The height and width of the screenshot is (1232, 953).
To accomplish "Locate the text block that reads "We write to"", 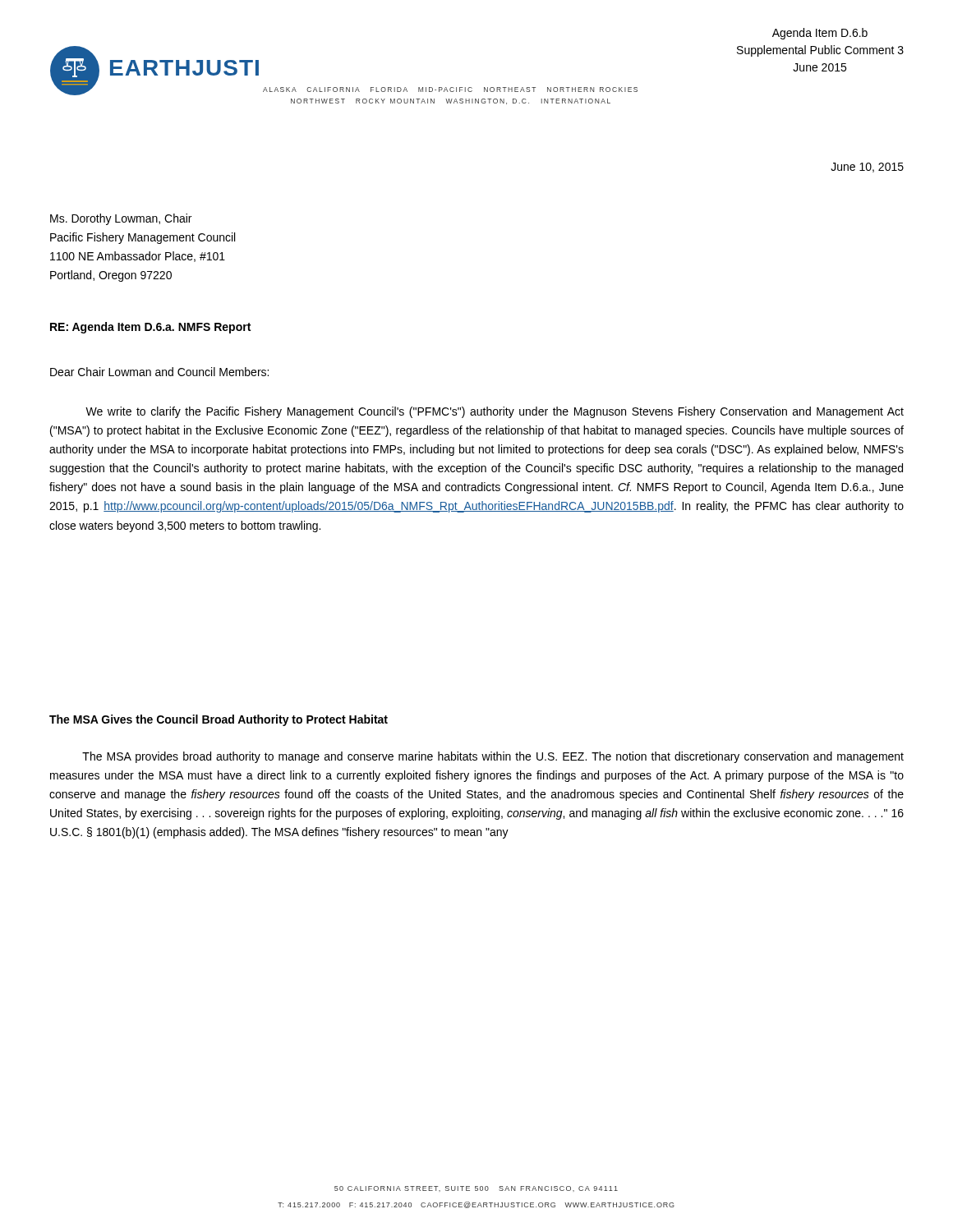I will 476,468.
